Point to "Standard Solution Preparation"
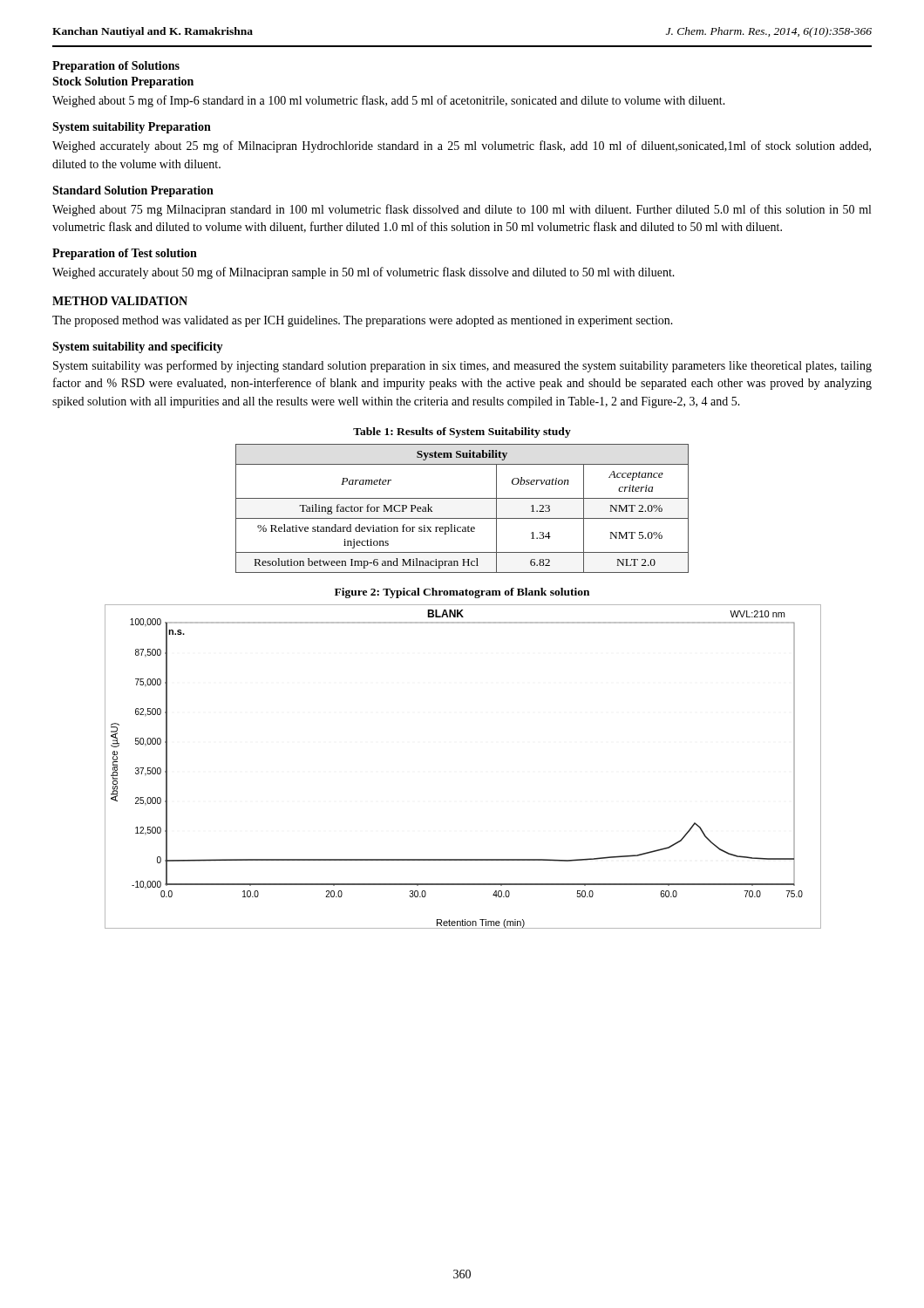 pos(133,190)
